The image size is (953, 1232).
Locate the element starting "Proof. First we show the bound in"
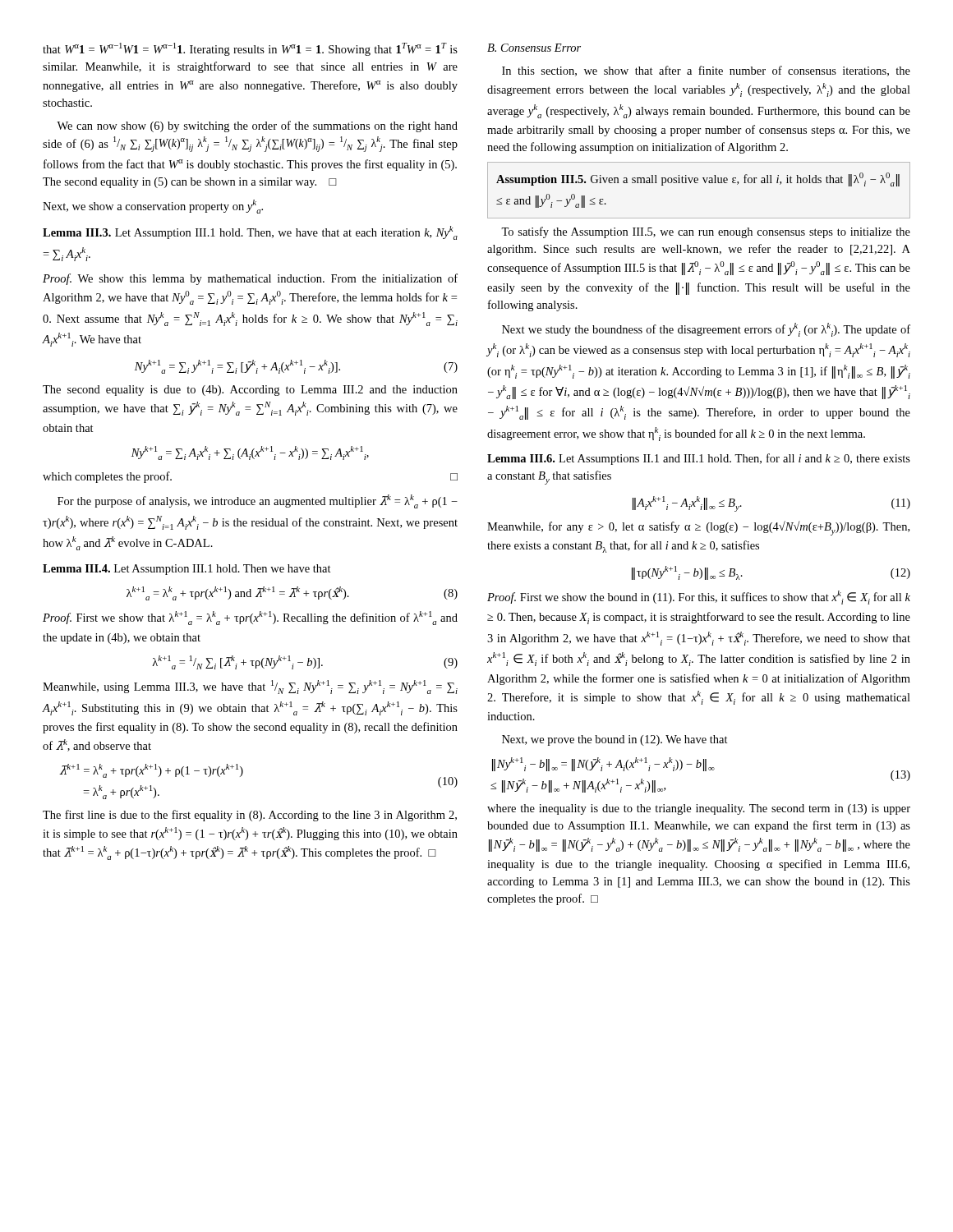pos(699,668)
